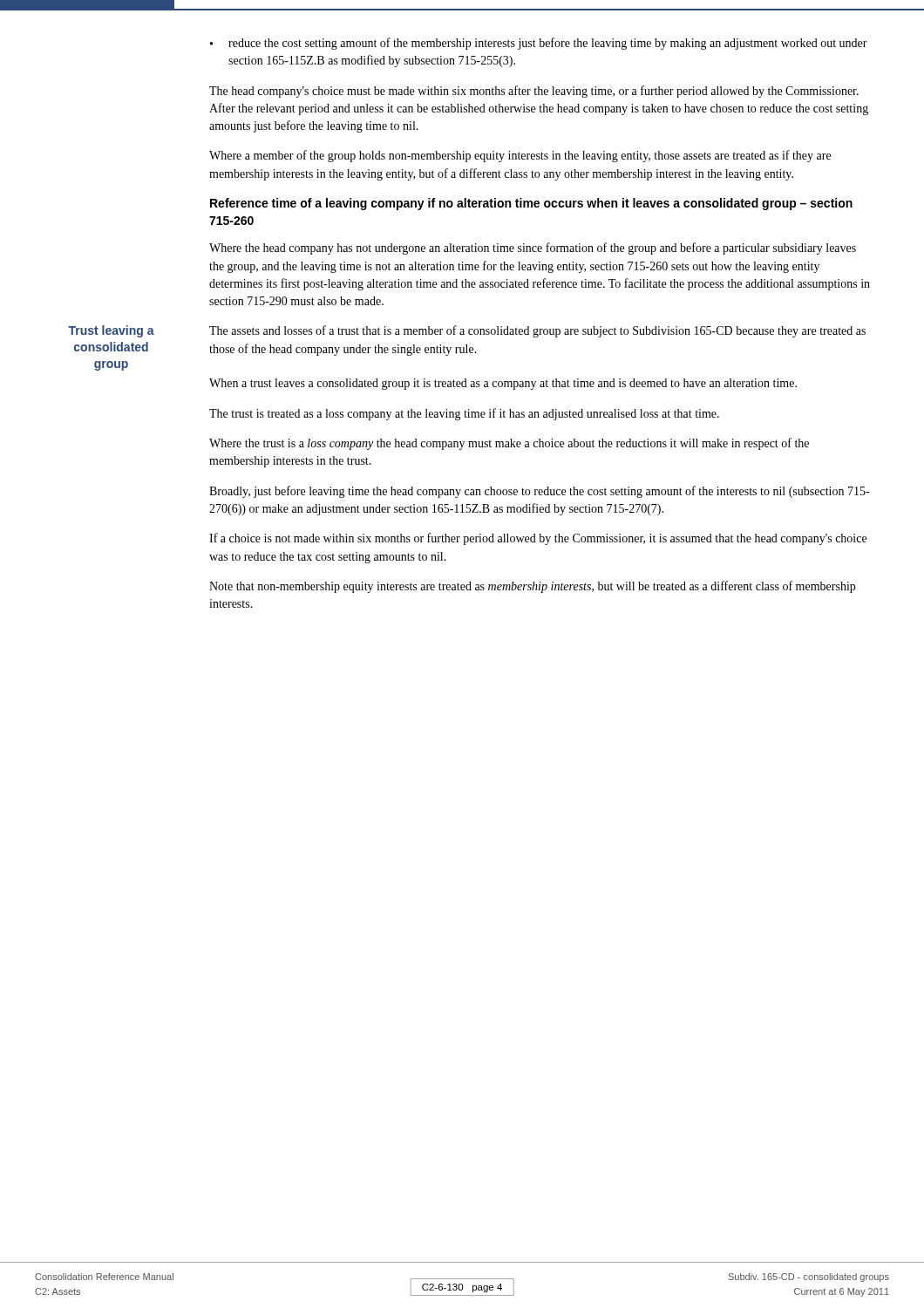Find the block starting "• reduce the cost setting amount"
The width and height of the screenshot is (924, 1308).
(x=540, y=53)
